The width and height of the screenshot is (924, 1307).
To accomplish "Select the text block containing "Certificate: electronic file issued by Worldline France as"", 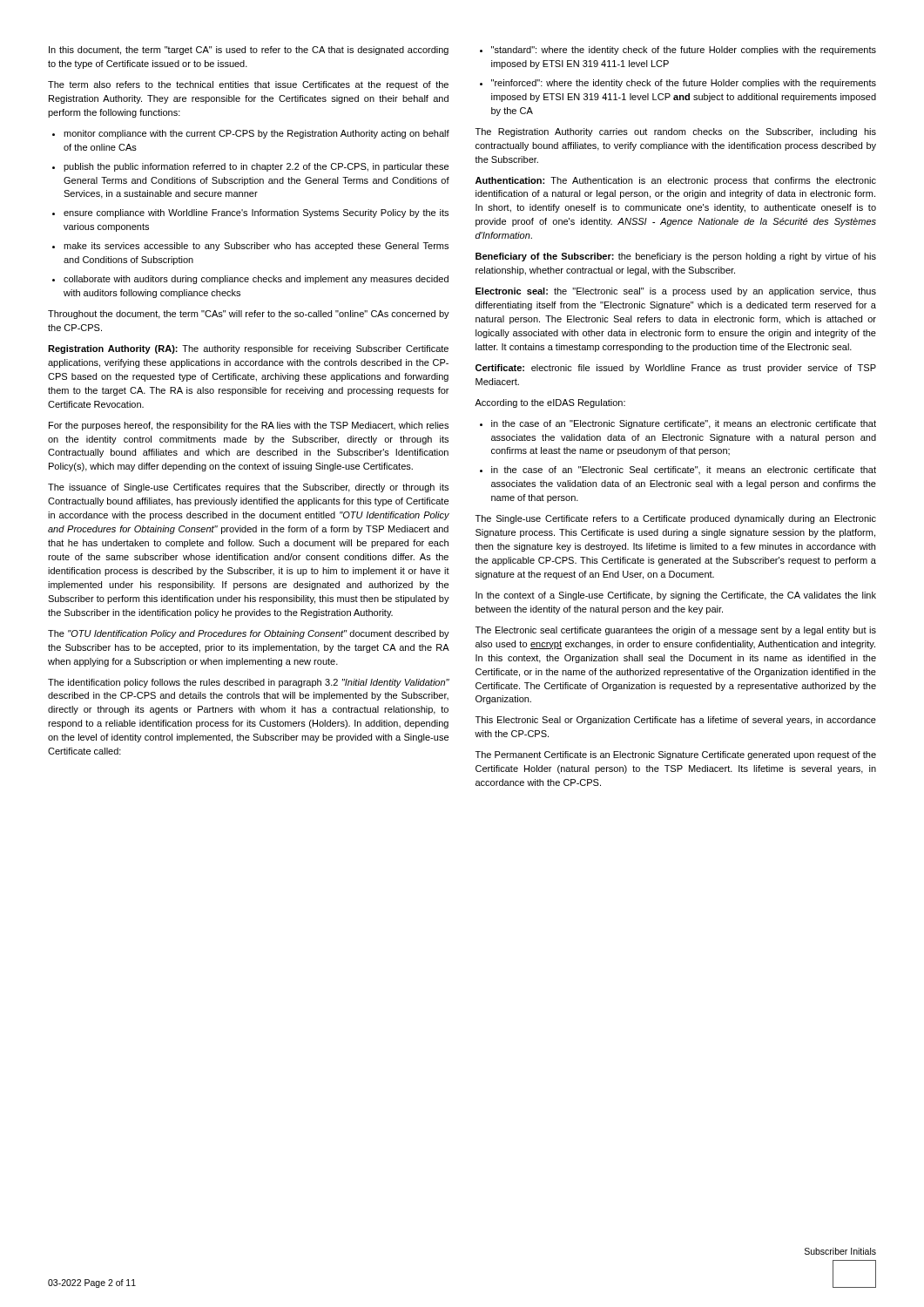I will [676, 375].
